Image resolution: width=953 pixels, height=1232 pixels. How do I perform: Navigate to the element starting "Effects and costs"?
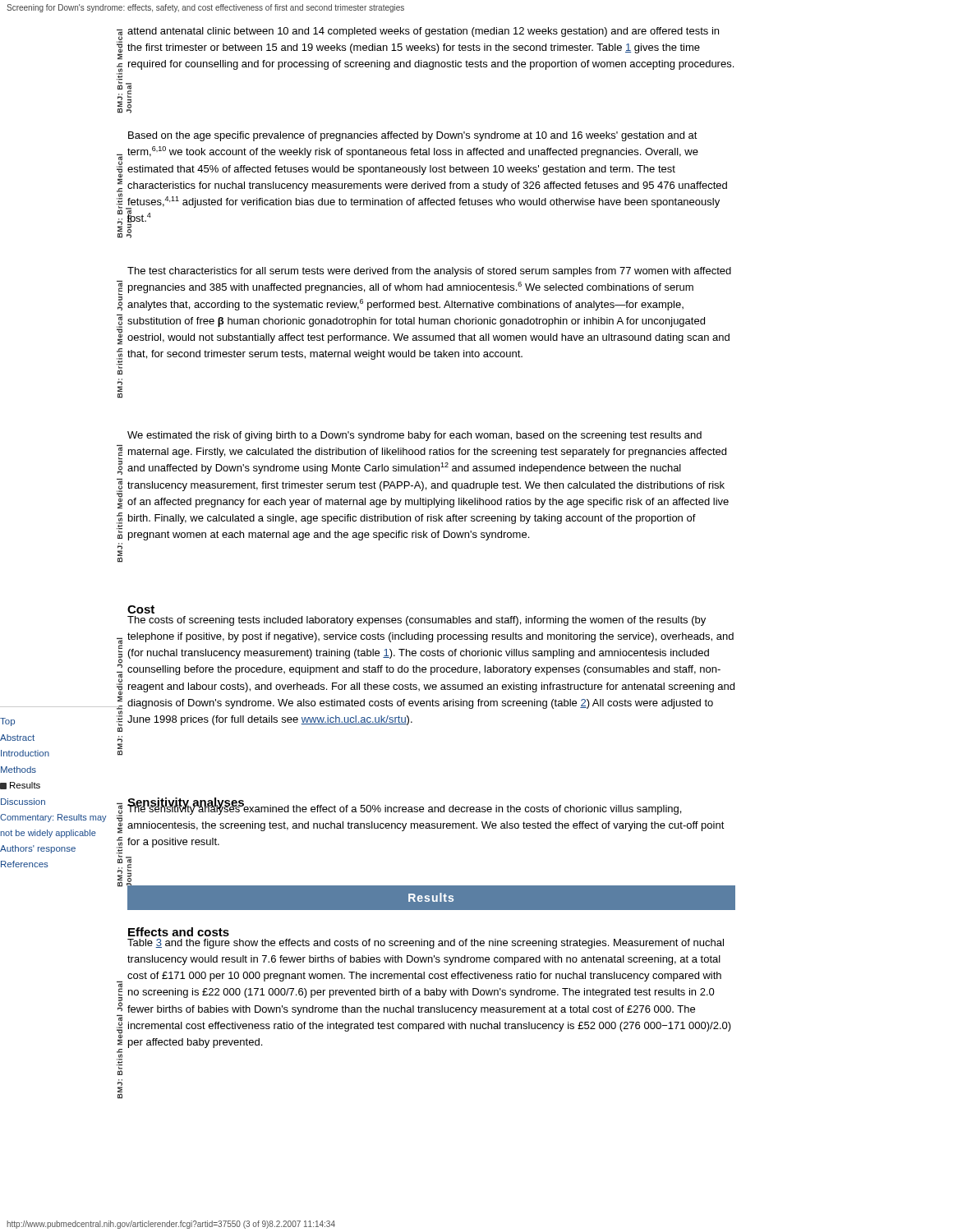[431, 932]
